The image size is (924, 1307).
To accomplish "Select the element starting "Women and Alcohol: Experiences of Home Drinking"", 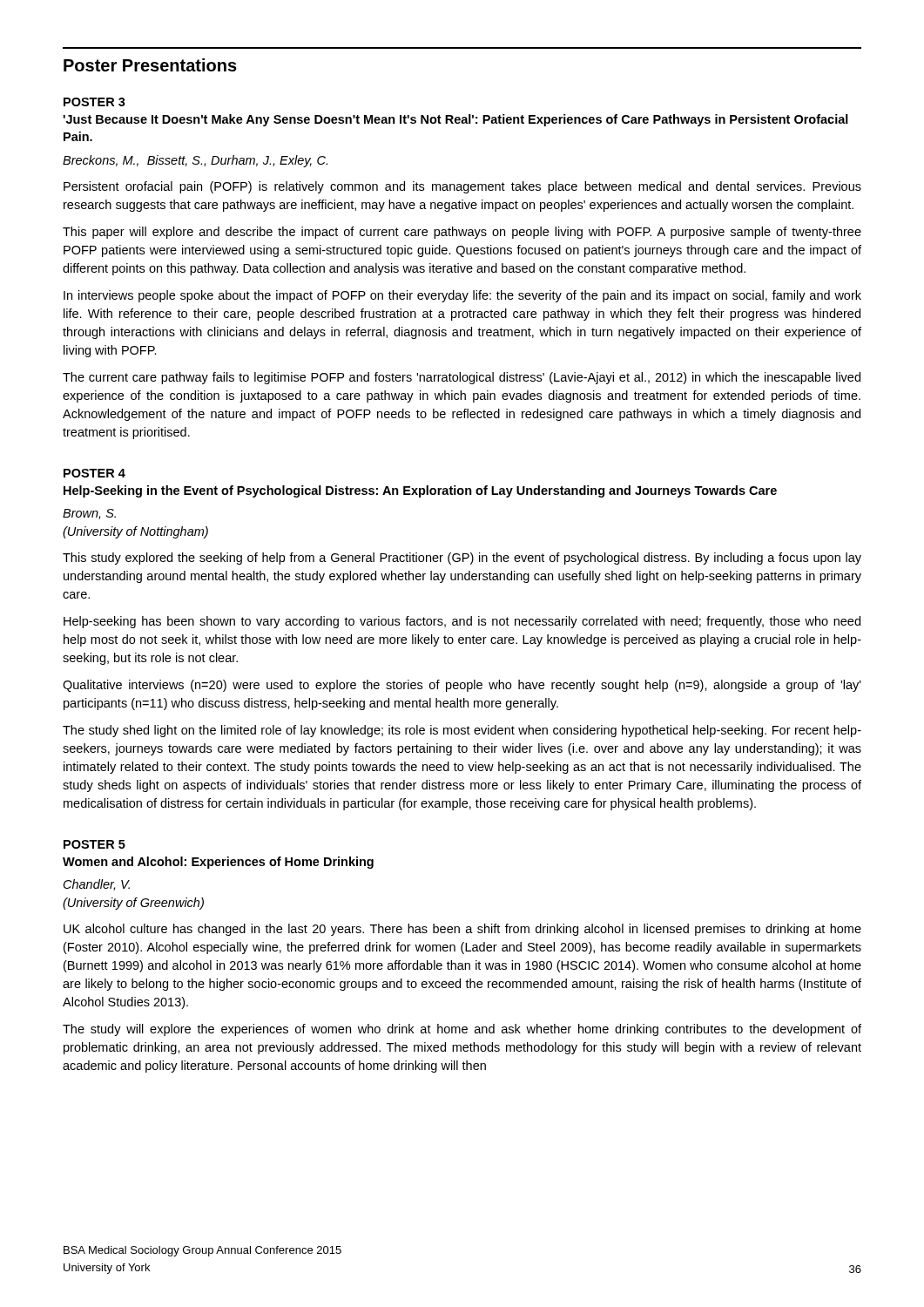I will [218, 862].
